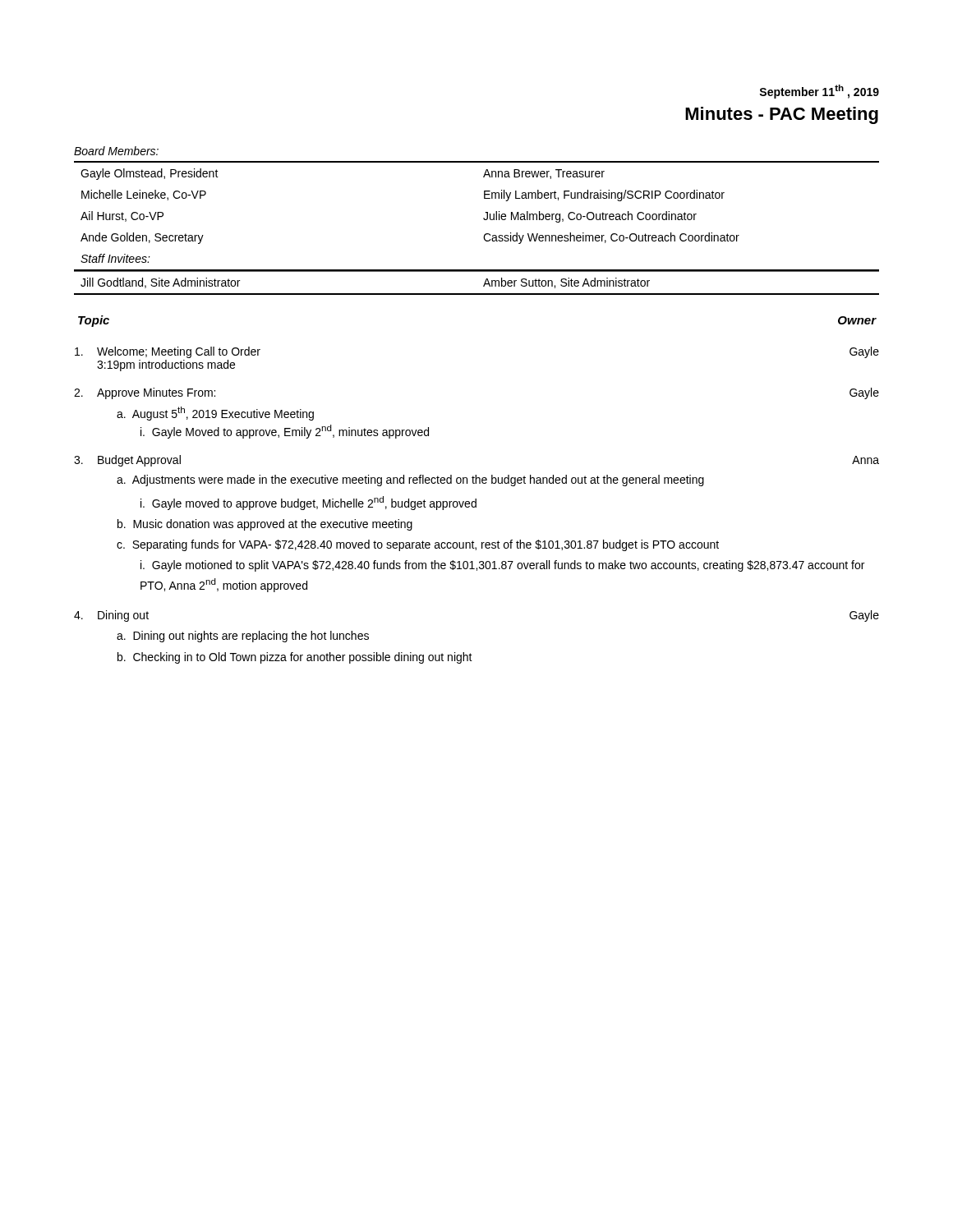This screenshot has width=953, height=1232.
Task: Click the passage that begins "a. Dining out nights are replacing the"
Action: tap(243, 637)
